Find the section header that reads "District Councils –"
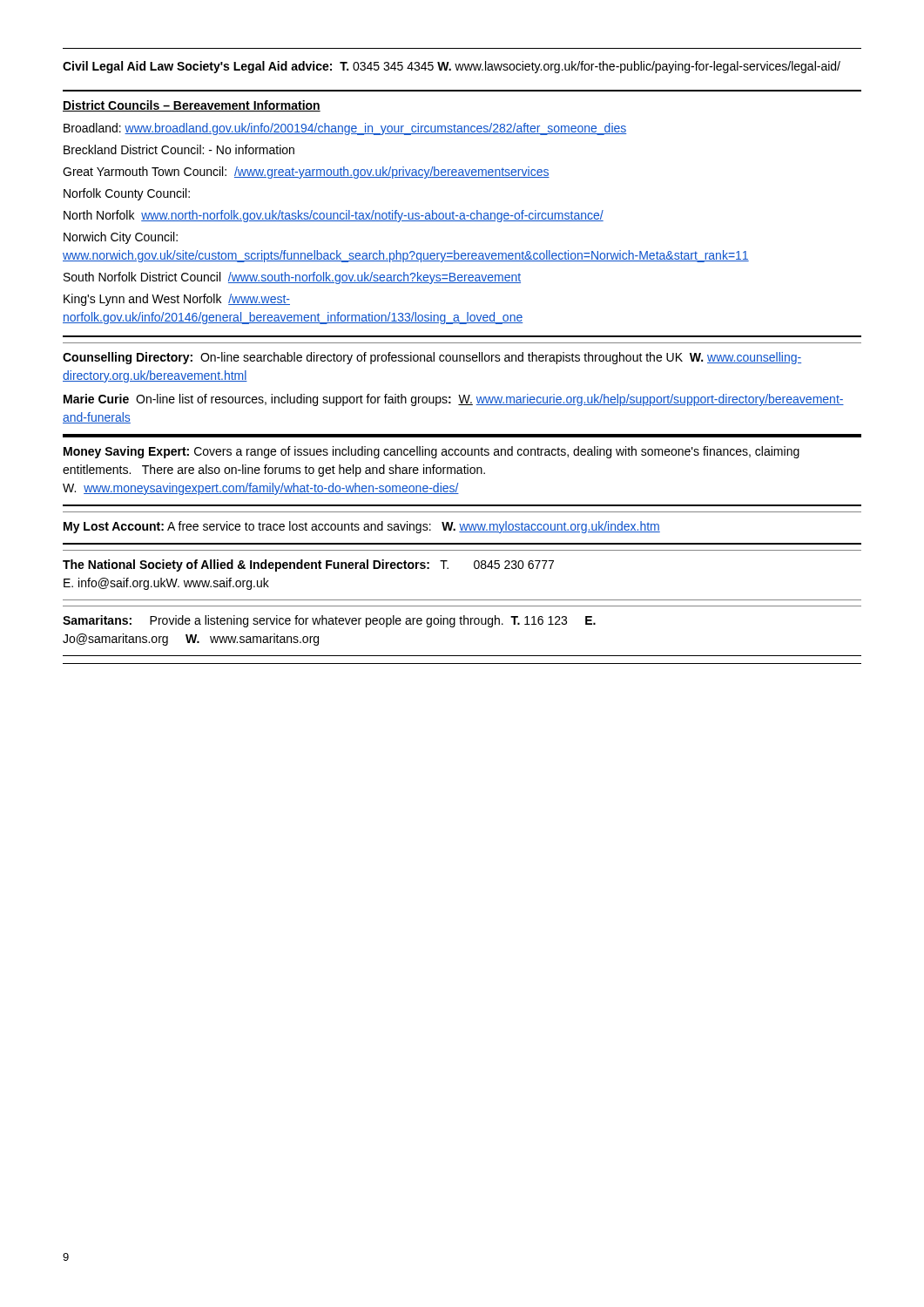924x1307 pixels. (x=191, y=105)
